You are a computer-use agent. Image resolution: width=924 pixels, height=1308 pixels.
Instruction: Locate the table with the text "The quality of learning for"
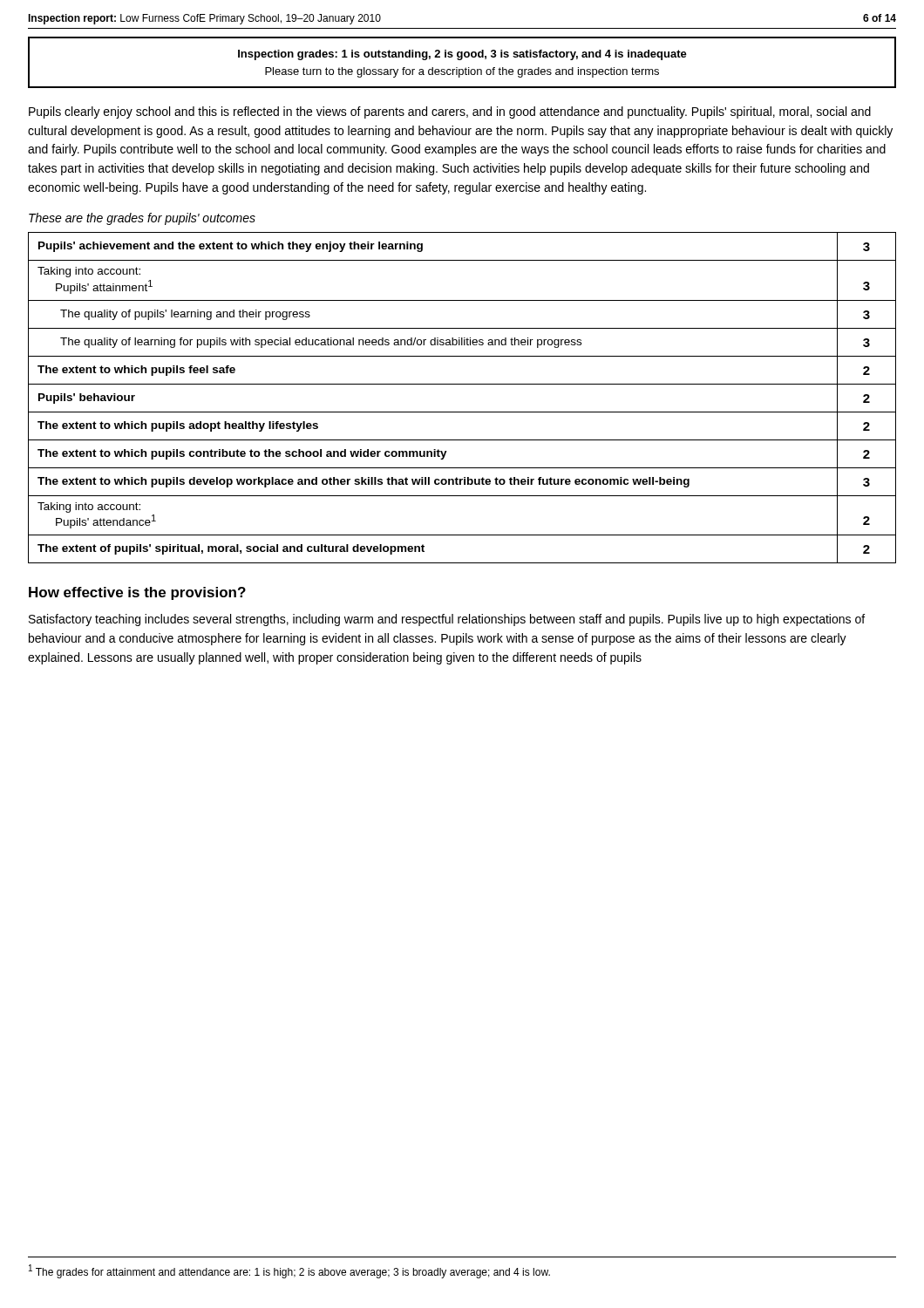pos(462,398)
